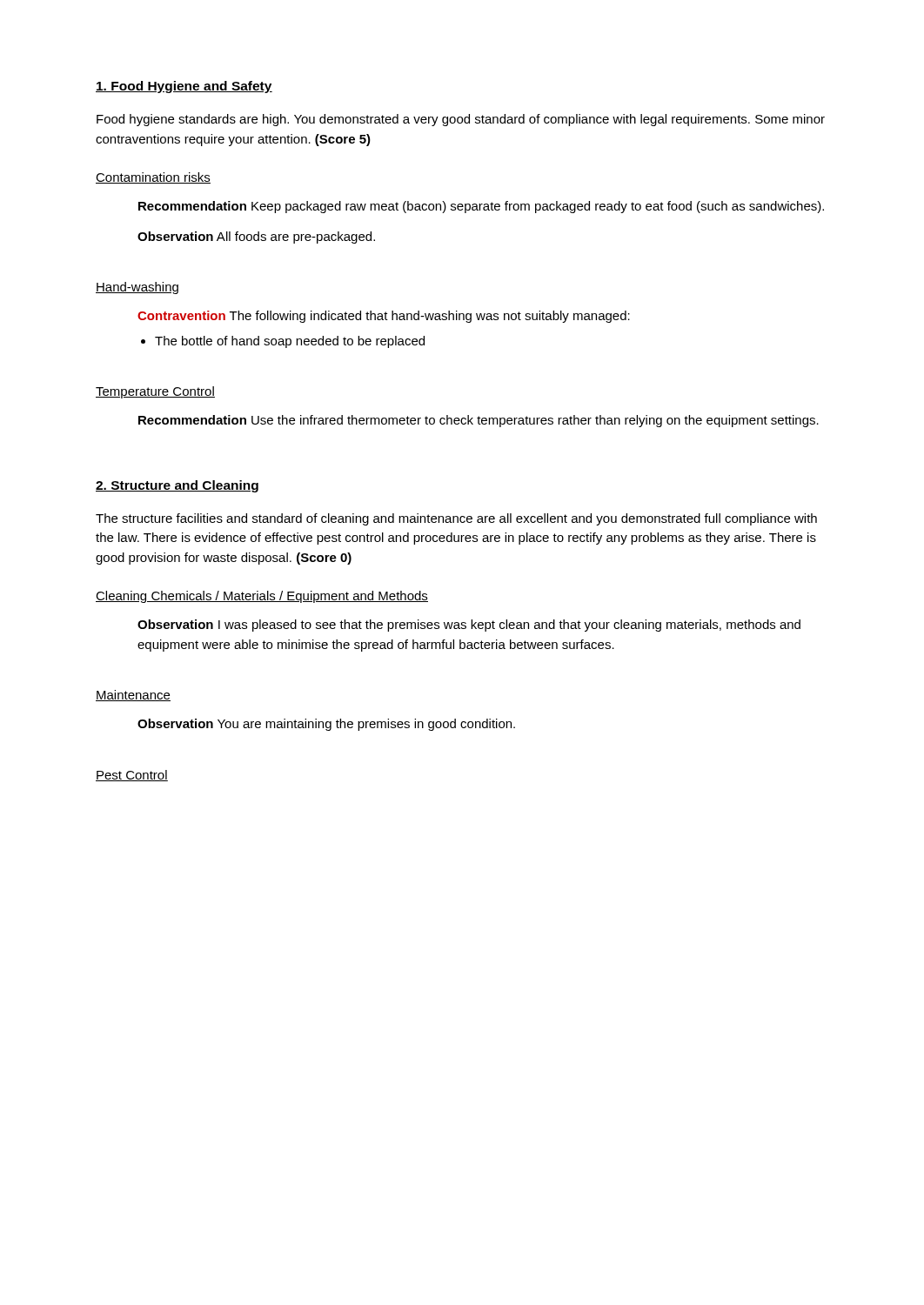Locate the section header that says "Cleaning Chemicals / Materials"
Image resolution: width=924 pixels, height=1305 pixels.
(x=262, y=596)
